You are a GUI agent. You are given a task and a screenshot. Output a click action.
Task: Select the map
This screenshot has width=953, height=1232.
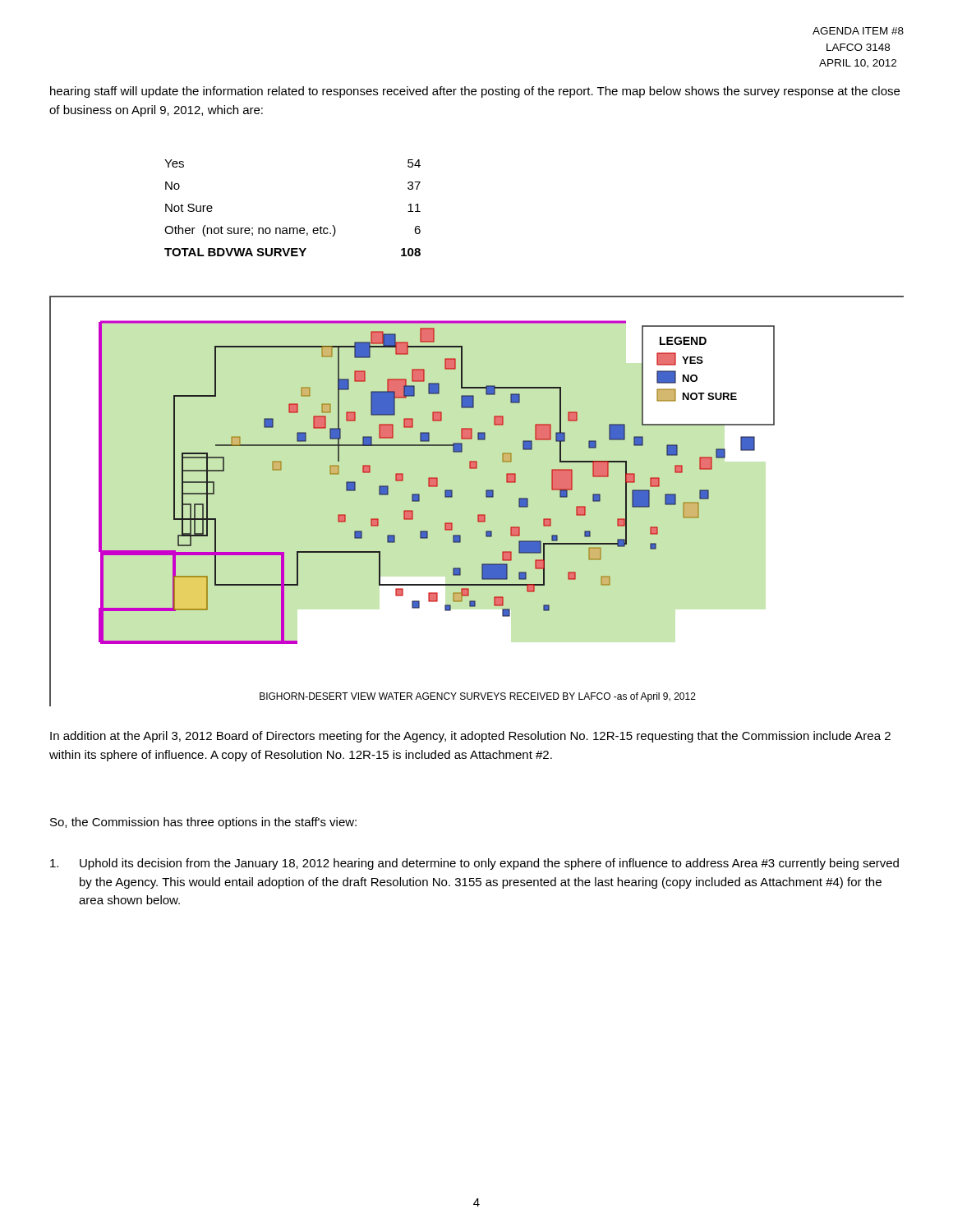coord(476,501)
